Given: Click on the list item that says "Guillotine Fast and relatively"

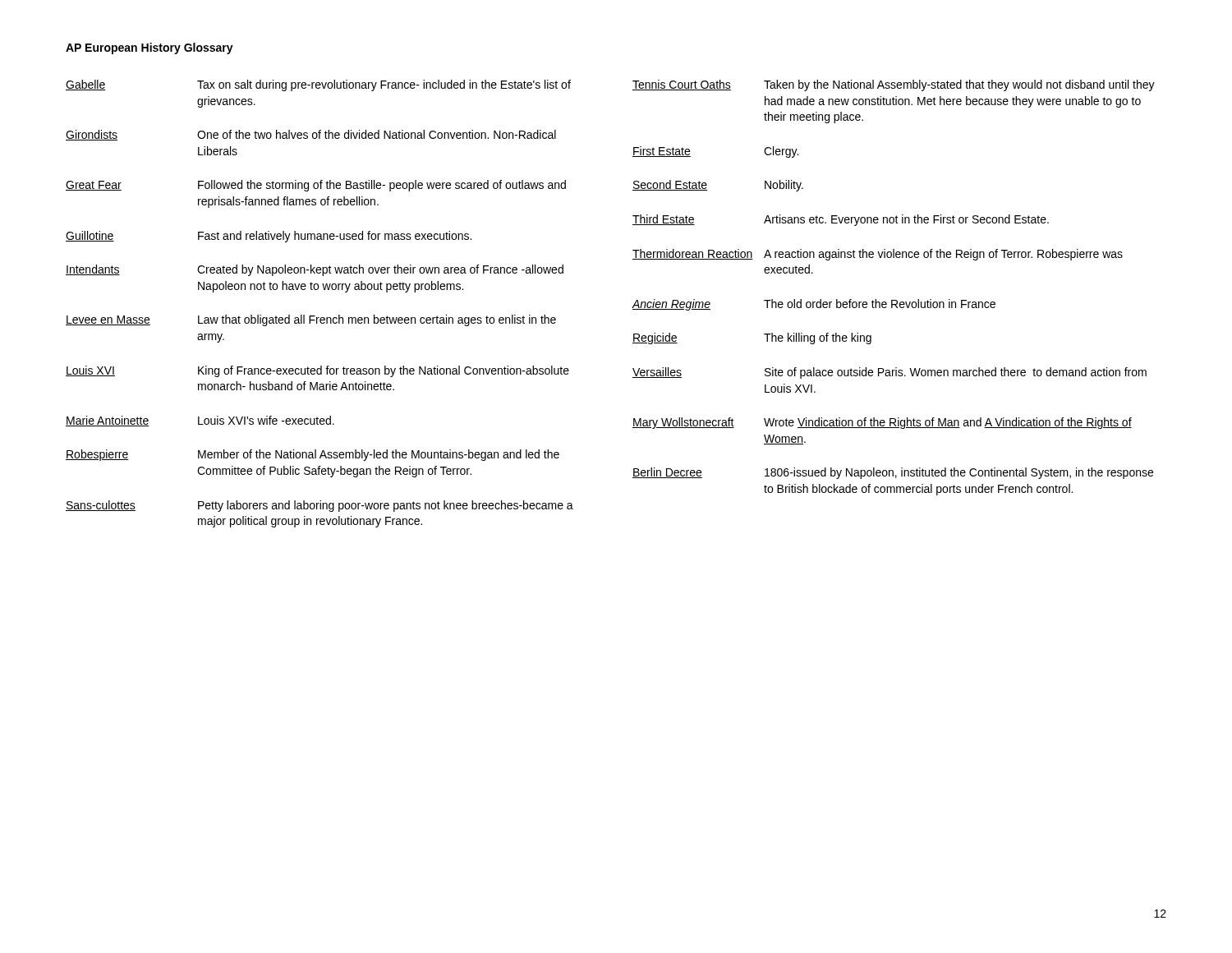Looking at the screenshot, I should coord(324,236).
